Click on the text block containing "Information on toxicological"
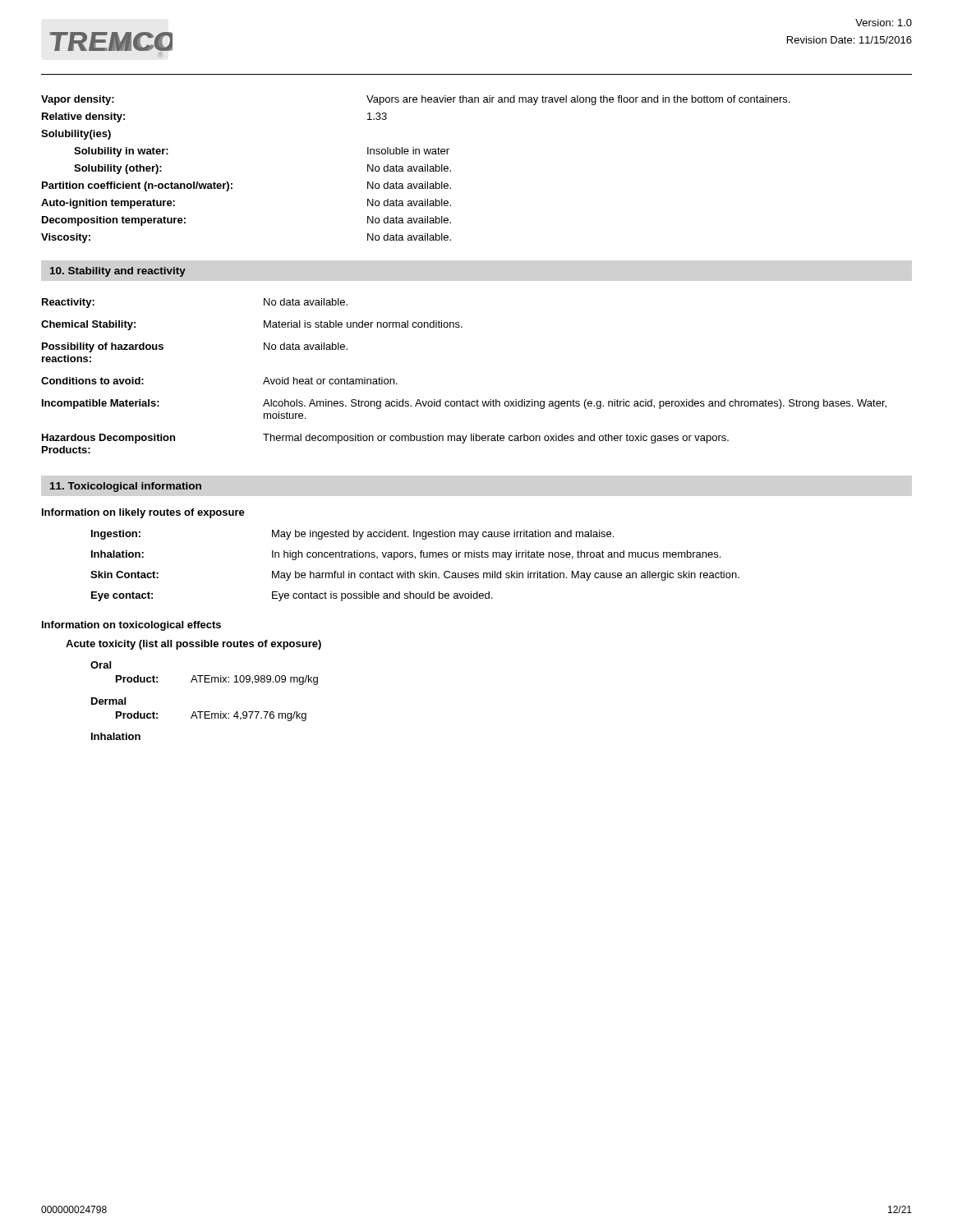953x1232 pixels. tap(131, 625)
